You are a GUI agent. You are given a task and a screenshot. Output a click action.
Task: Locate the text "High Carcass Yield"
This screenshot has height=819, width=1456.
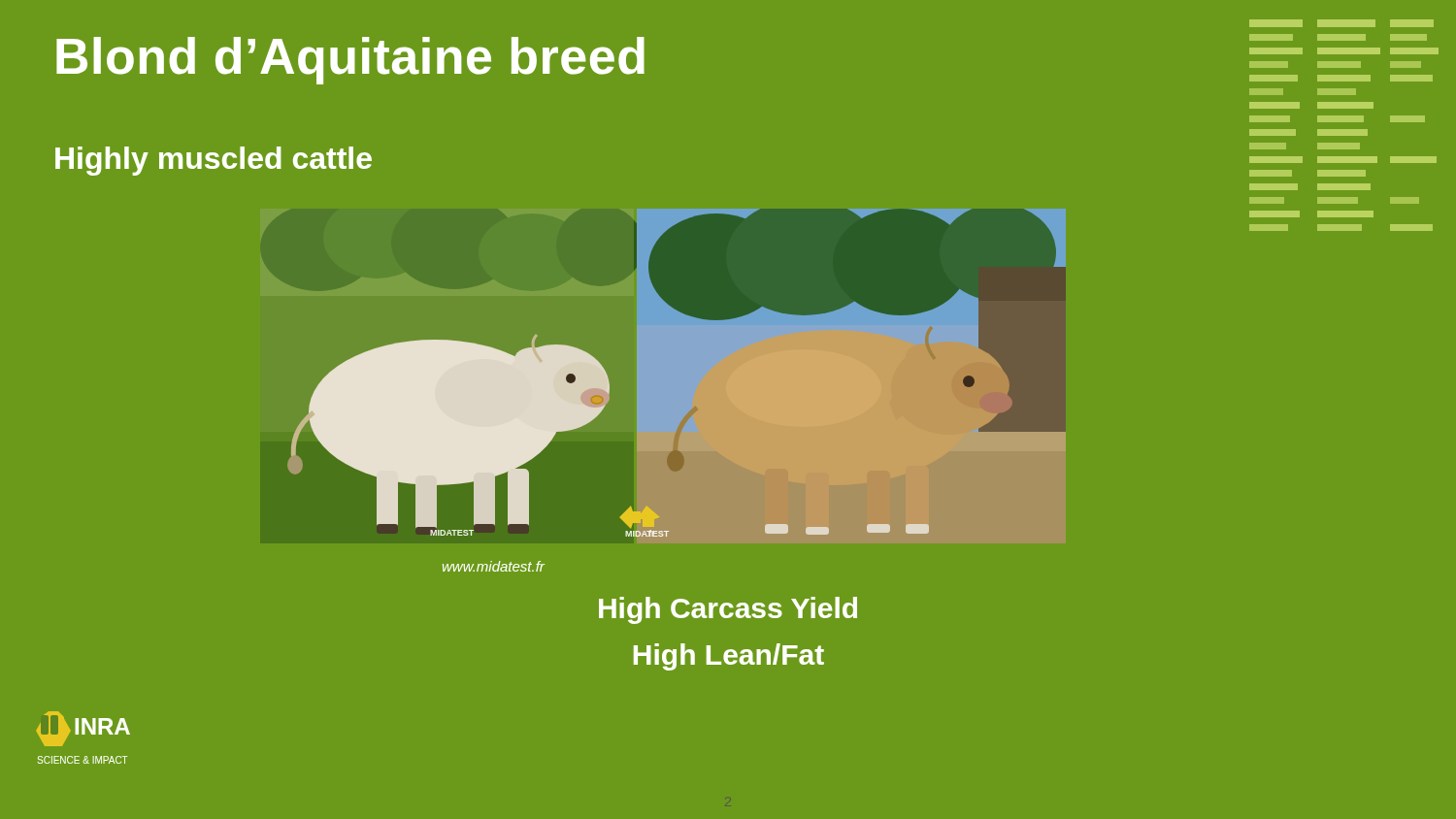(x=728, y=608)
